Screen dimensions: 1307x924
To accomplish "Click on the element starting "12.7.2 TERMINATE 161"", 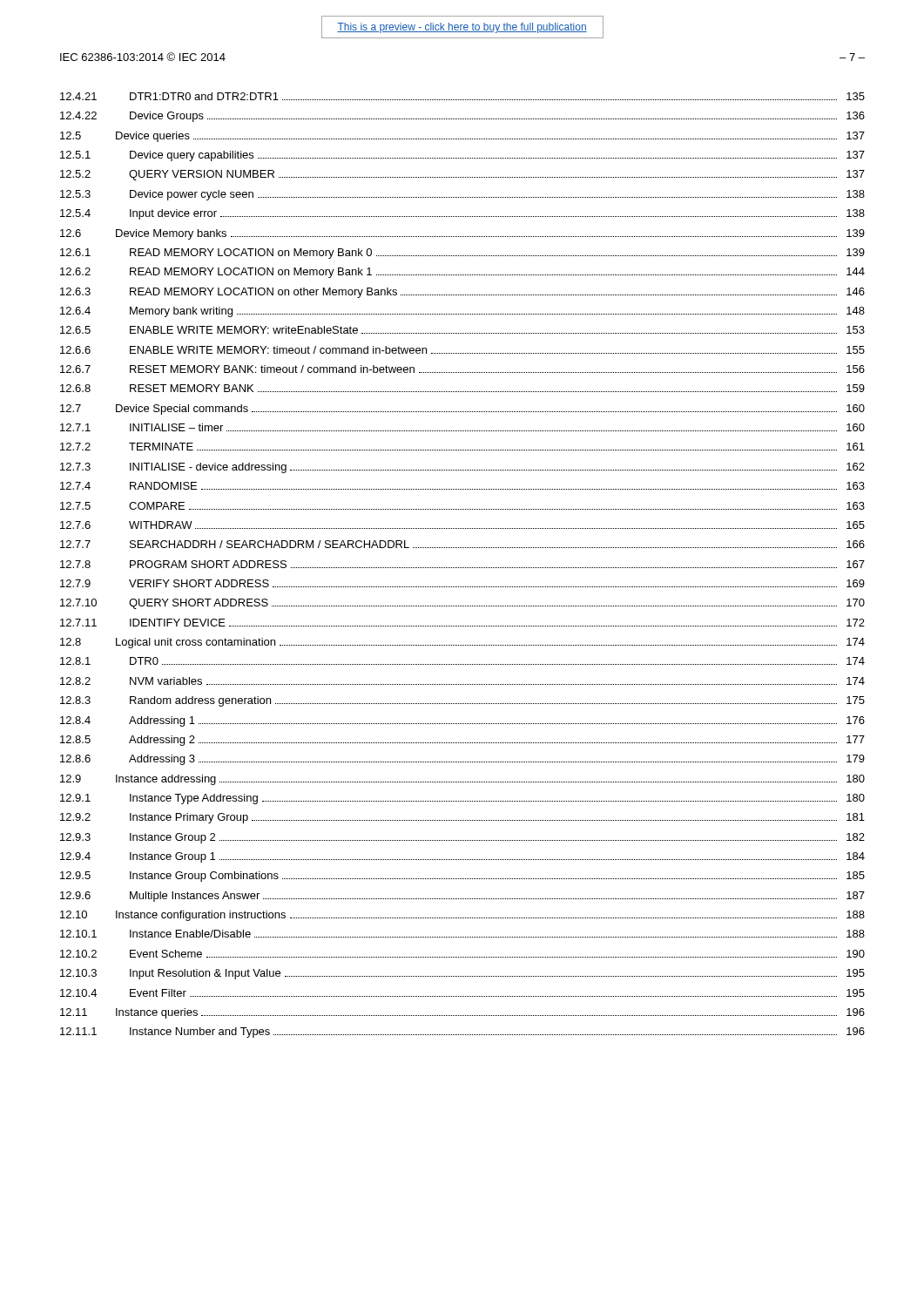I will click(462, 448).
